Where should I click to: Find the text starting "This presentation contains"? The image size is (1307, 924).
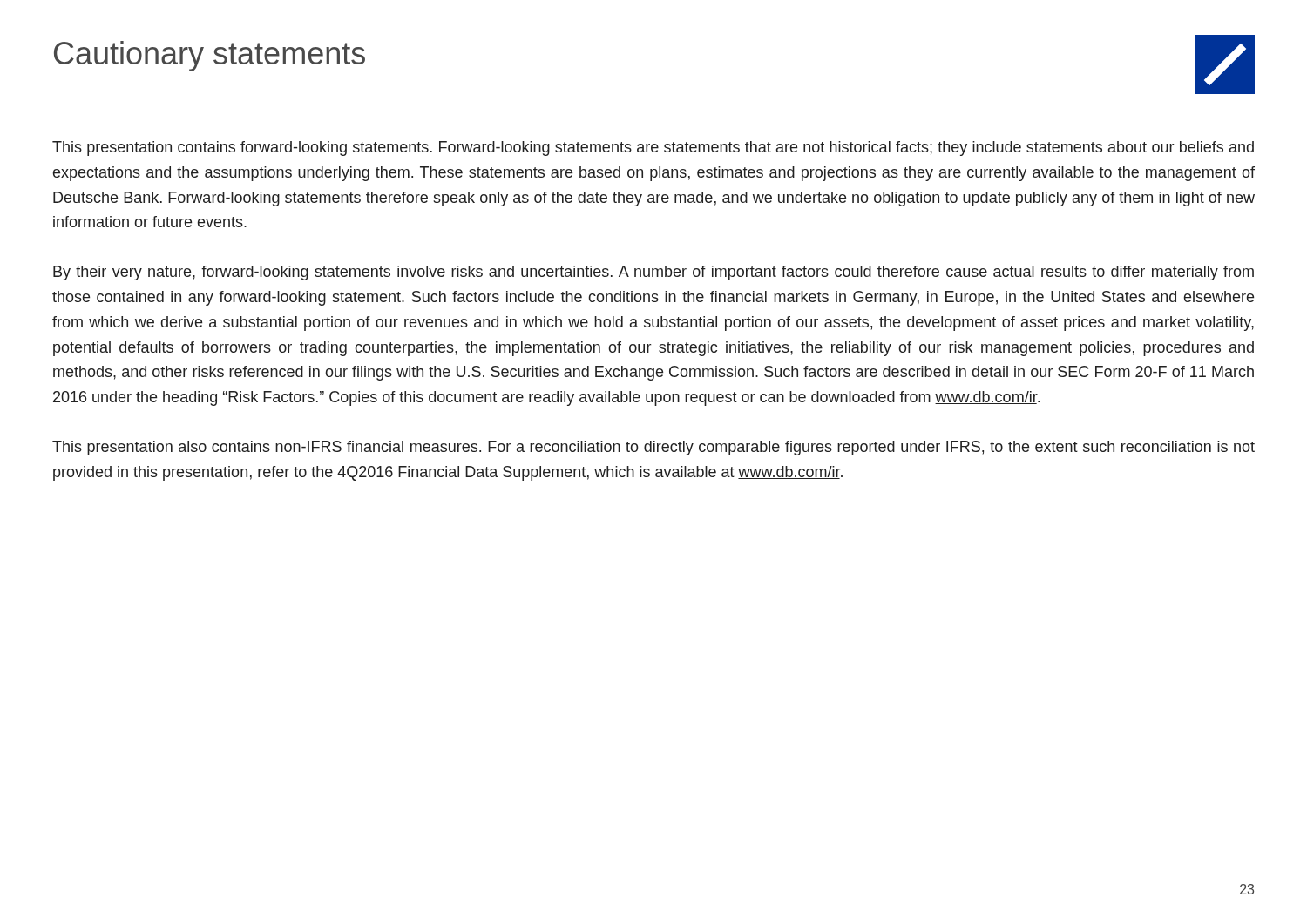point(654,185)
